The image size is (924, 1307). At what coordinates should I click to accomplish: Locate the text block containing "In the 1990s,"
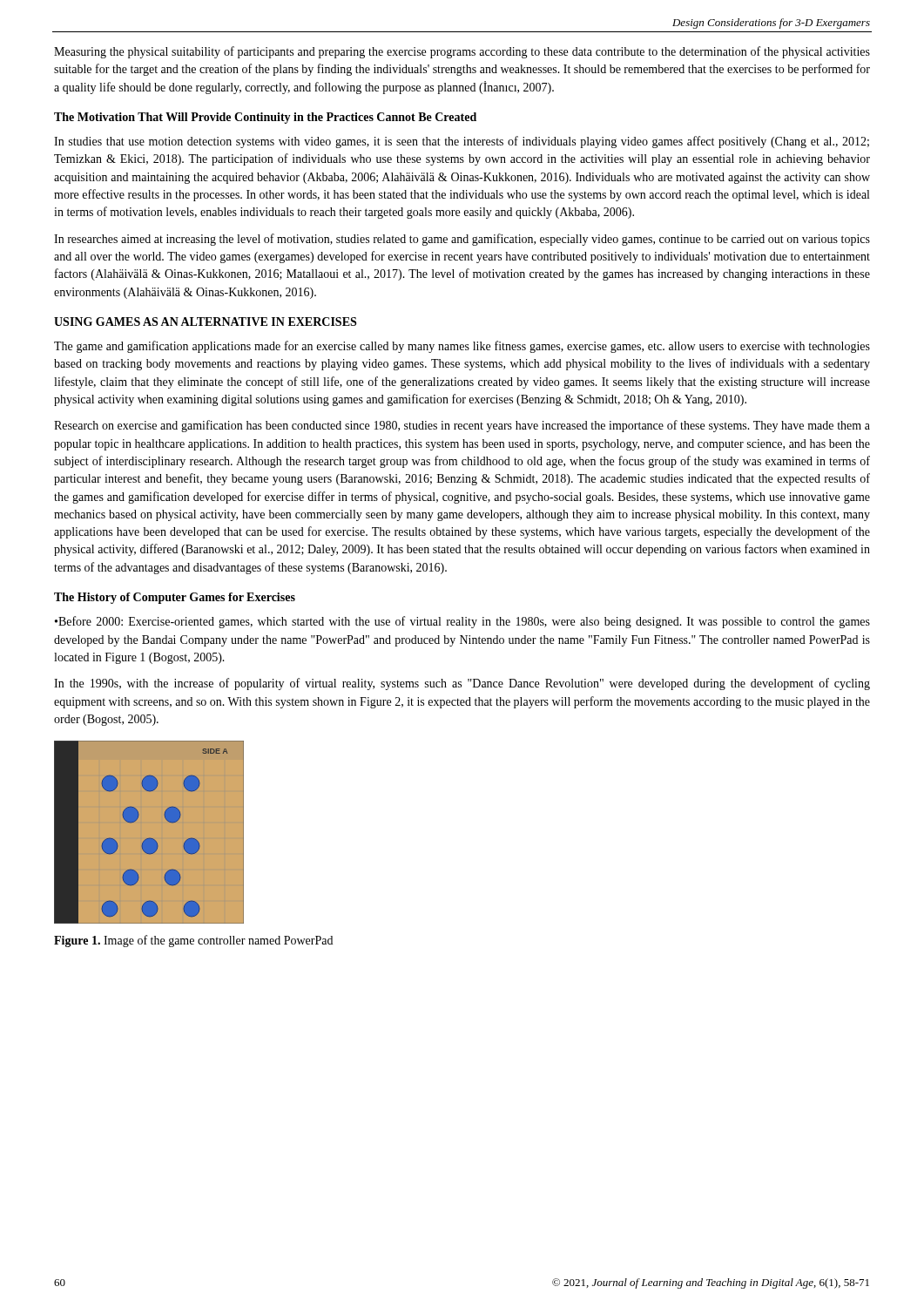[x=462, y=702]
